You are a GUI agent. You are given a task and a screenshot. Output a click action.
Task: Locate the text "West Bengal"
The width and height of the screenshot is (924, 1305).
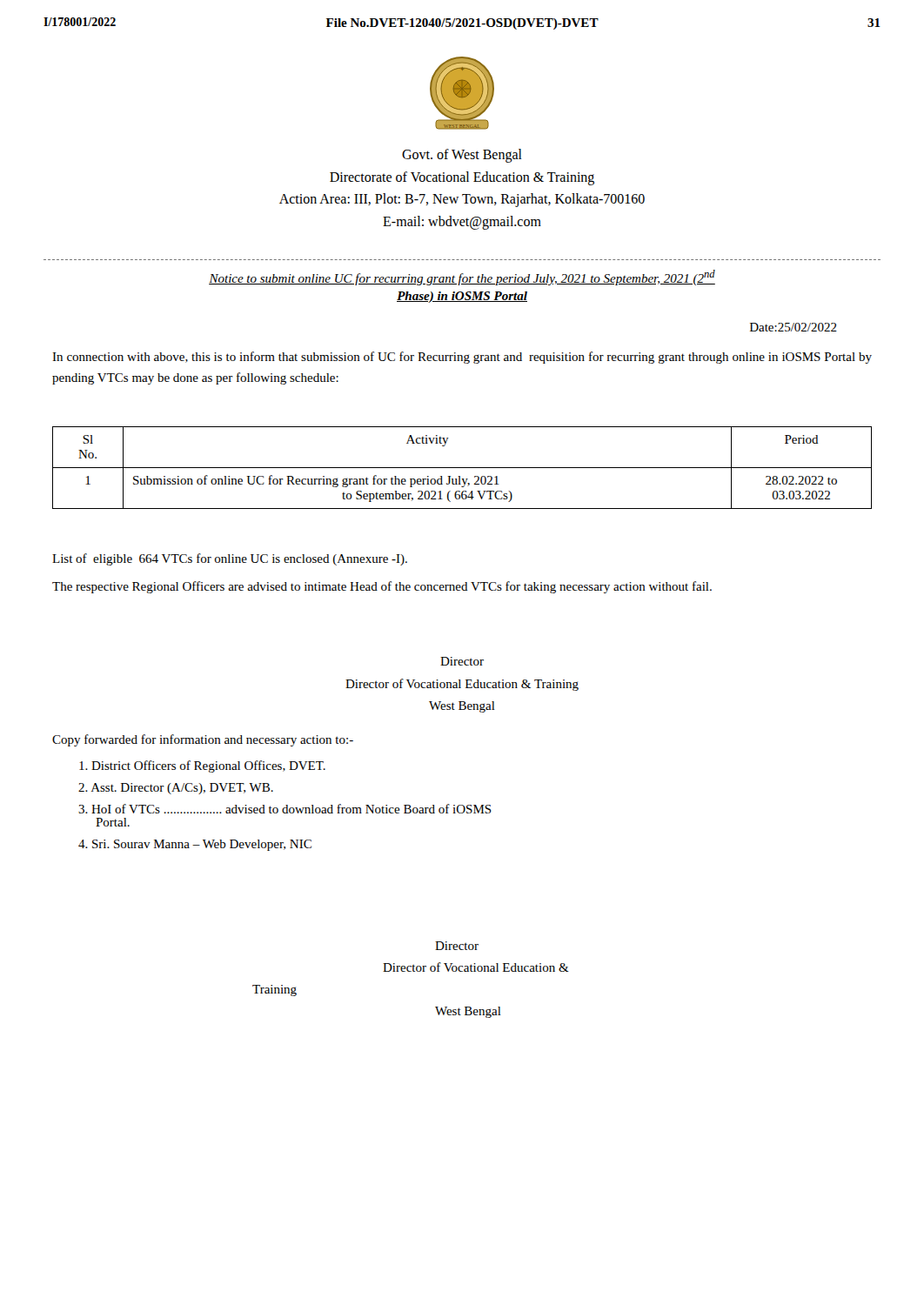pos(468,1011)
